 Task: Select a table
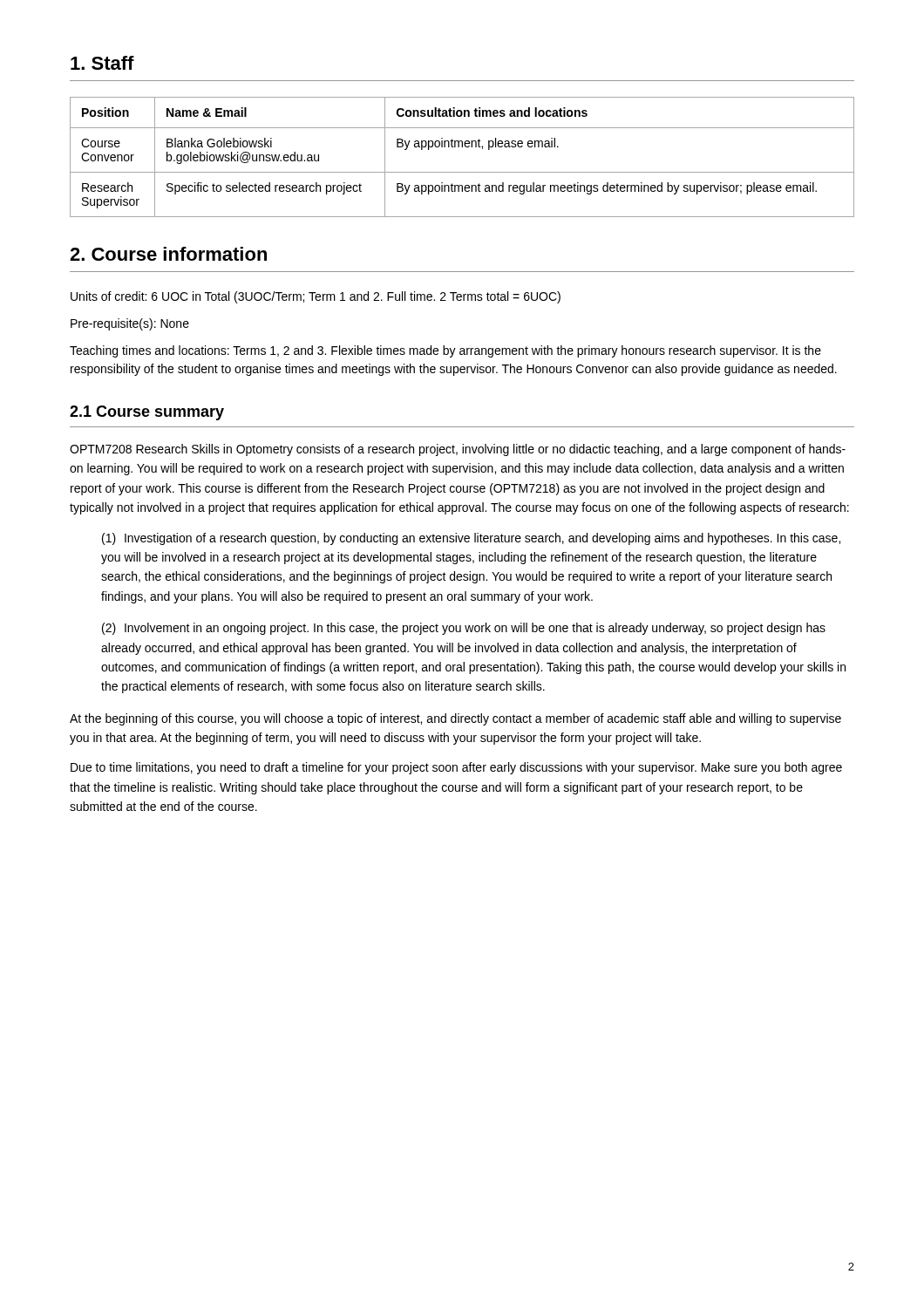(x=462, y=157)
